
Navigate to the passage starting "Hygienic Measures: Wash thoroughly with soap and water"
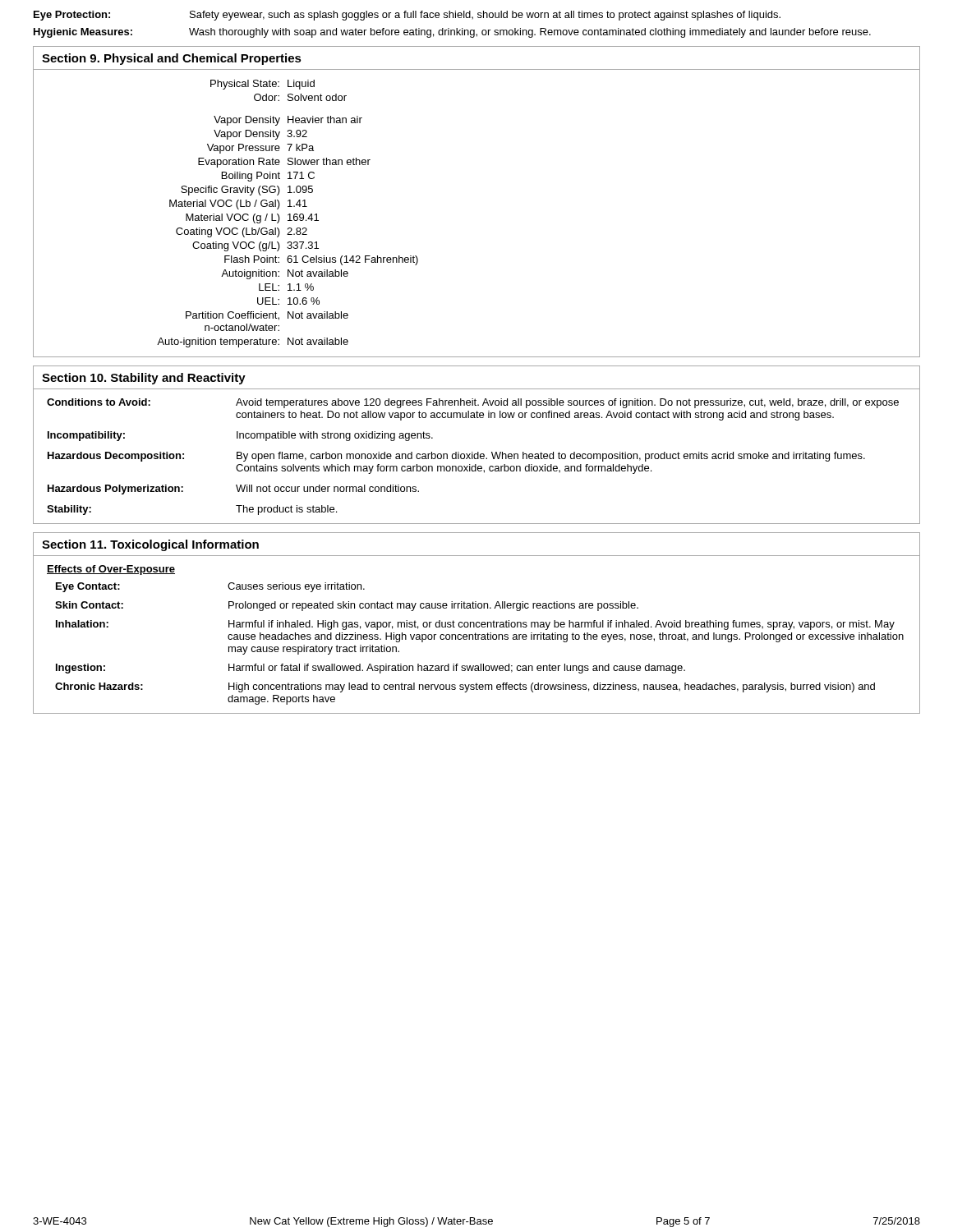pos(476,32)
